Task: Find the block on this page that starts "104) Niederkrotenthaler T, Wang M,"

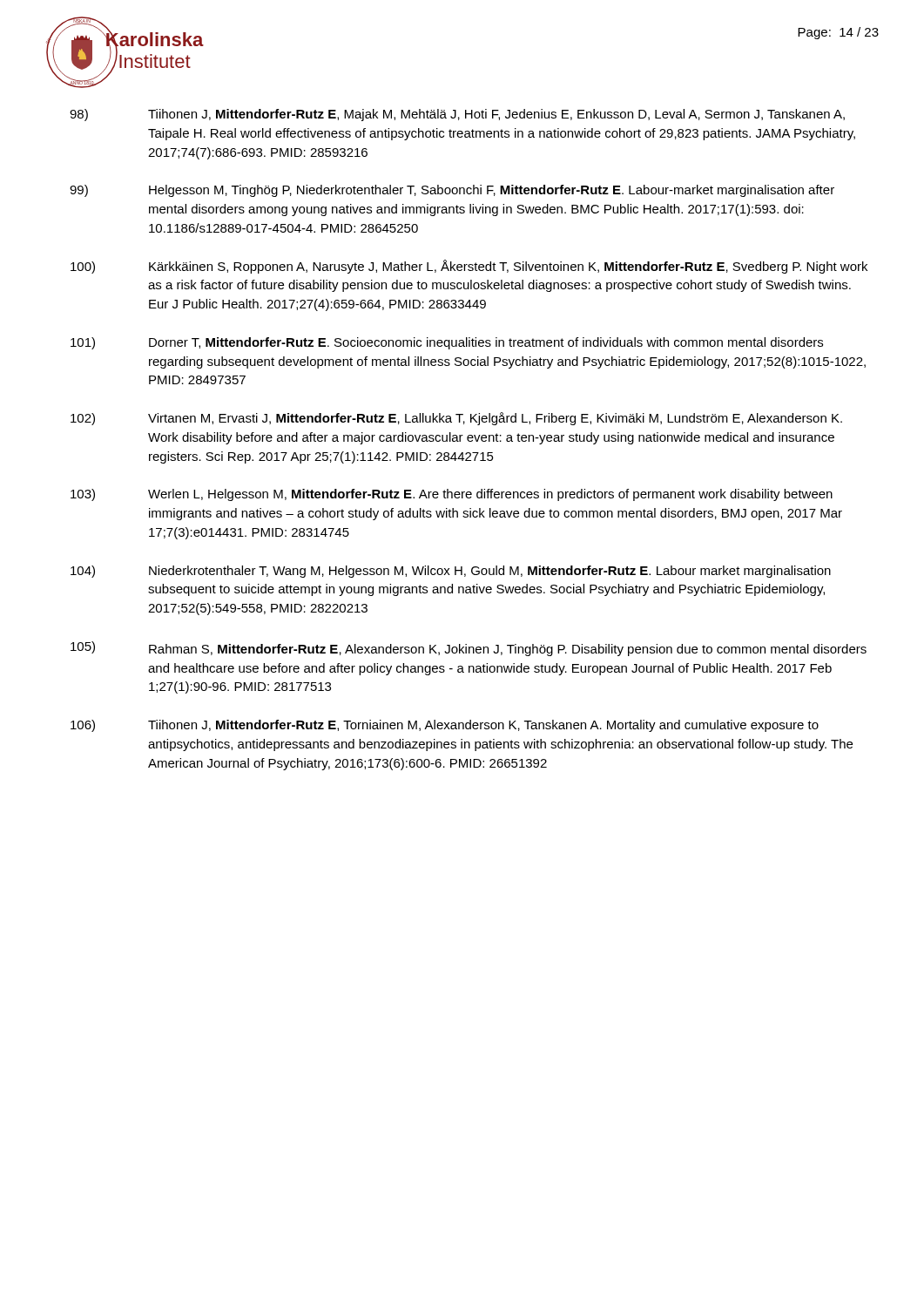Action: pos(471,589)
